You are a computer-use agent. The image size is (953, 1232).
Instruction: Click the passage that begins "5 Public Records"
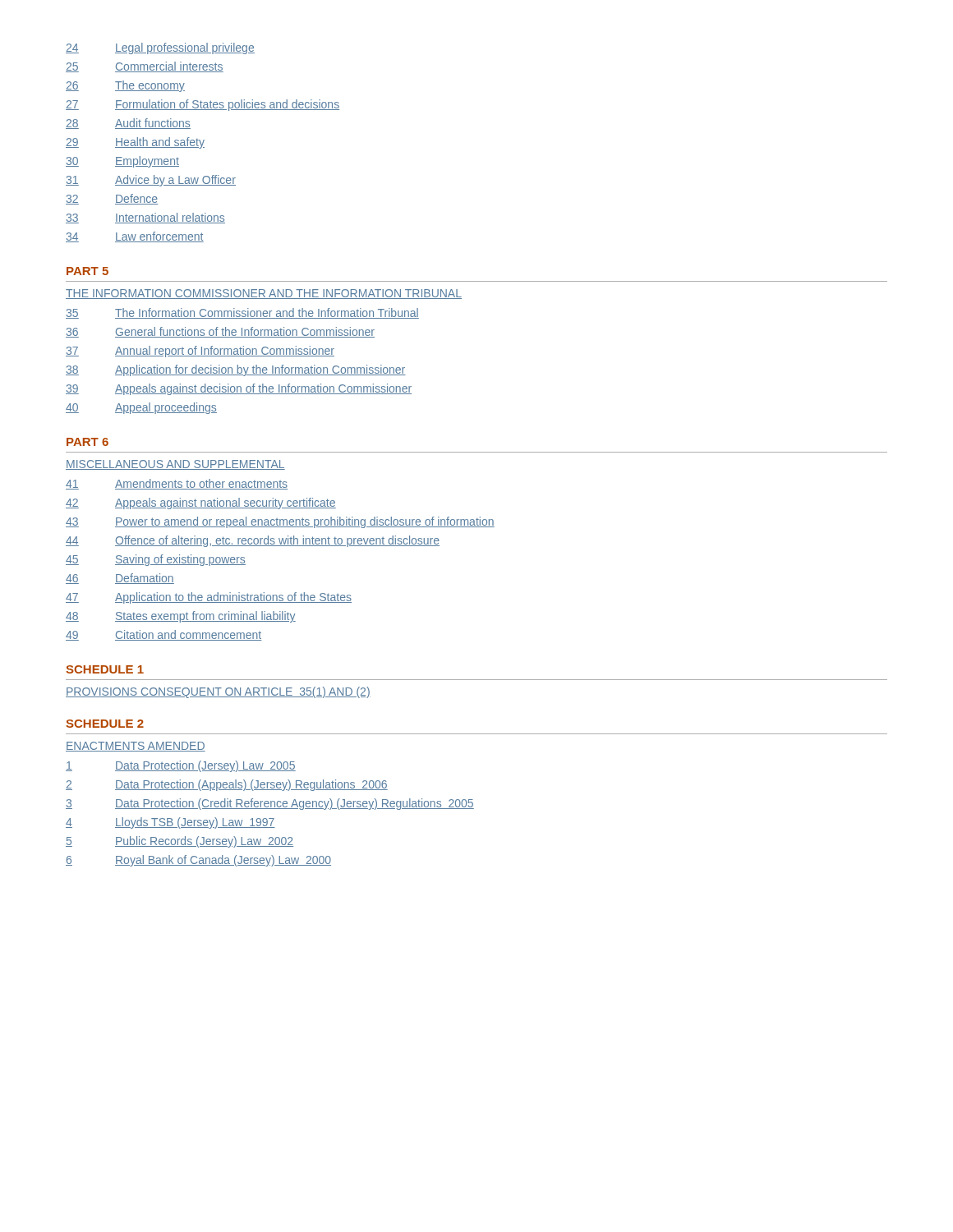180,841
